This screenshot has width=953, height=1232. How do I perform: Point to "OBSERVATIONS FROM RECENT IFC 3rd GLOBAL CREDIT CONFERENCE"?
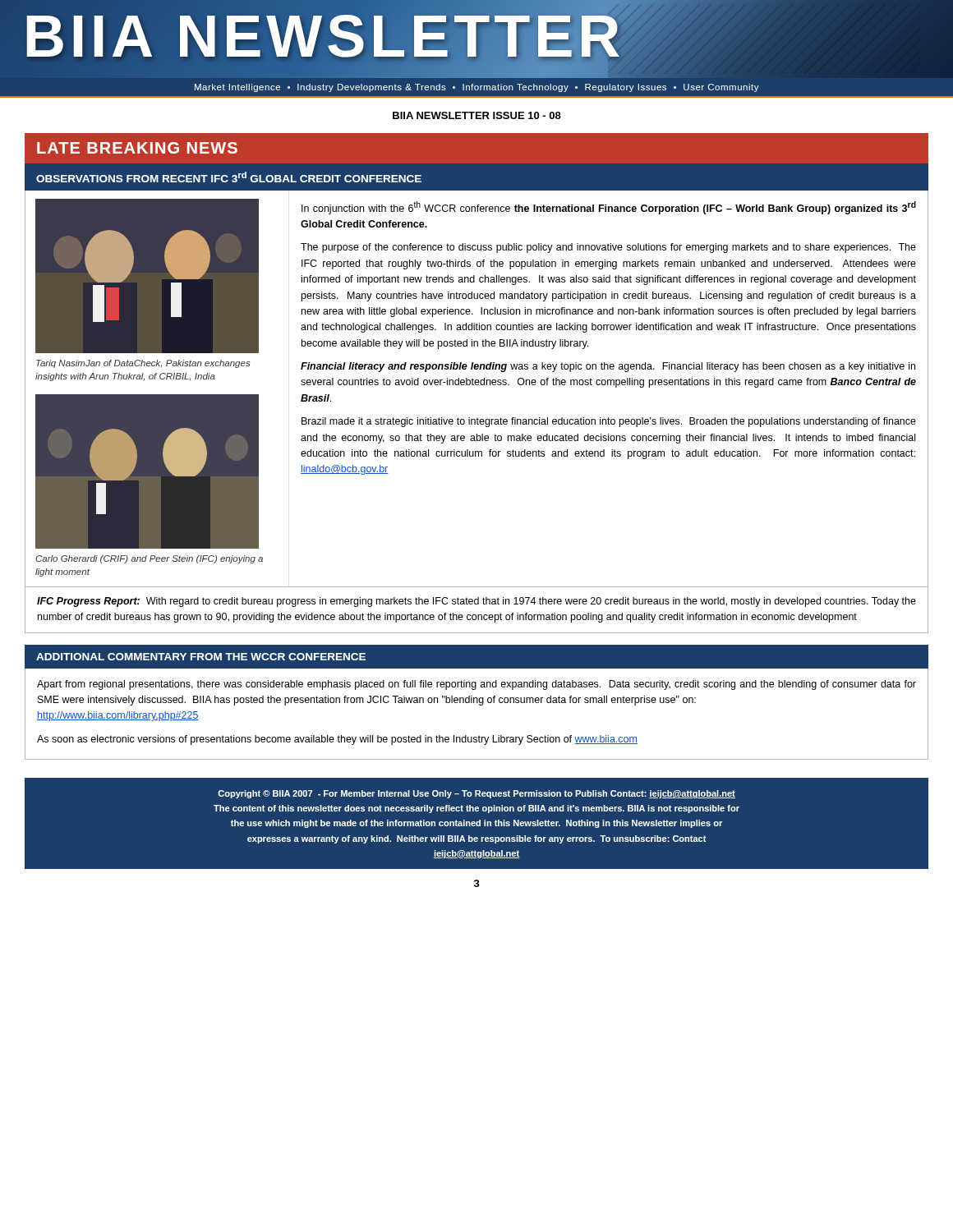coord(229,177)
